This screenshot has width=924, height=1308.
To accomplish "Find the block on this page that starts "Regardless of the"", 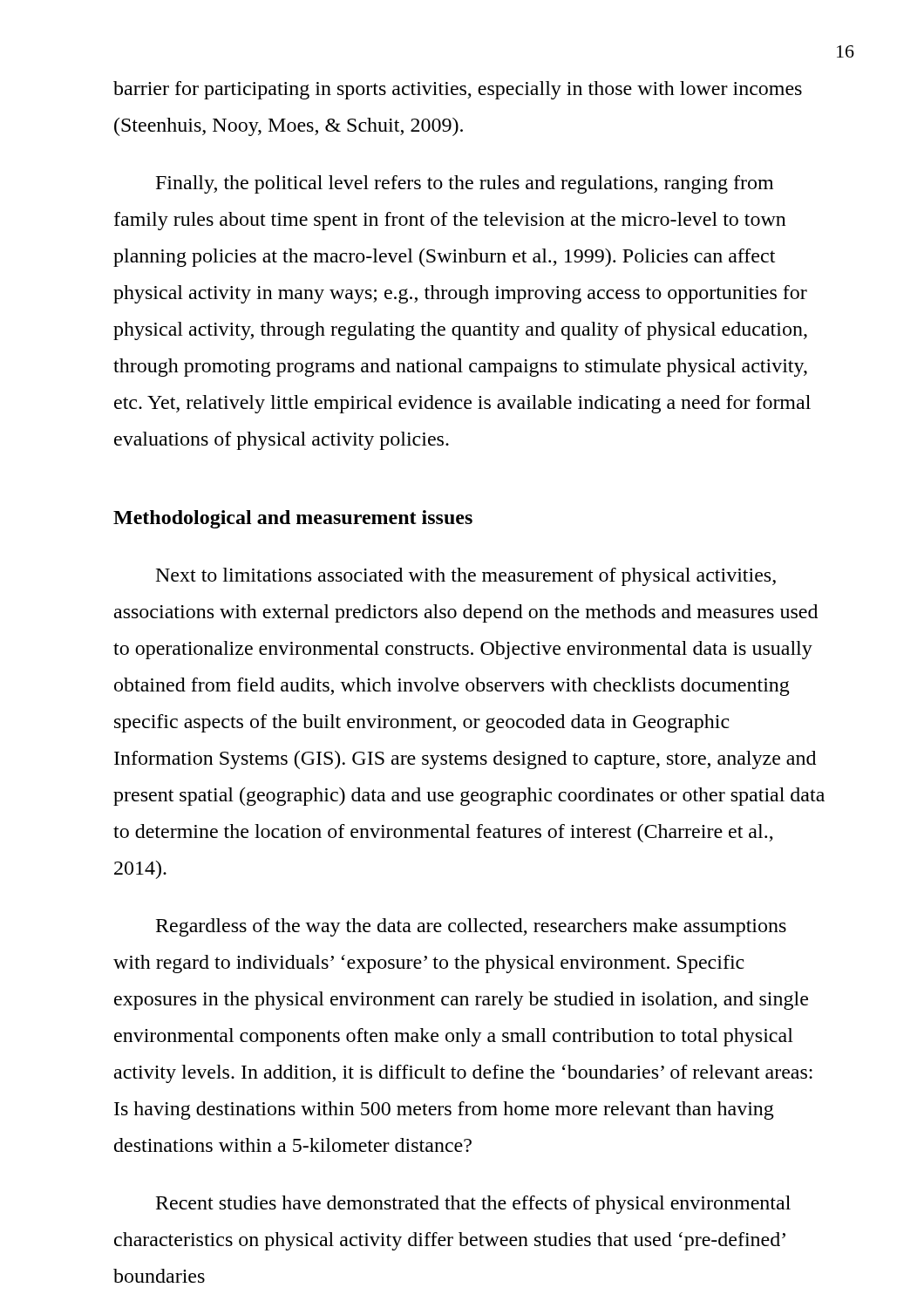I will click(x=464, y=1035).
